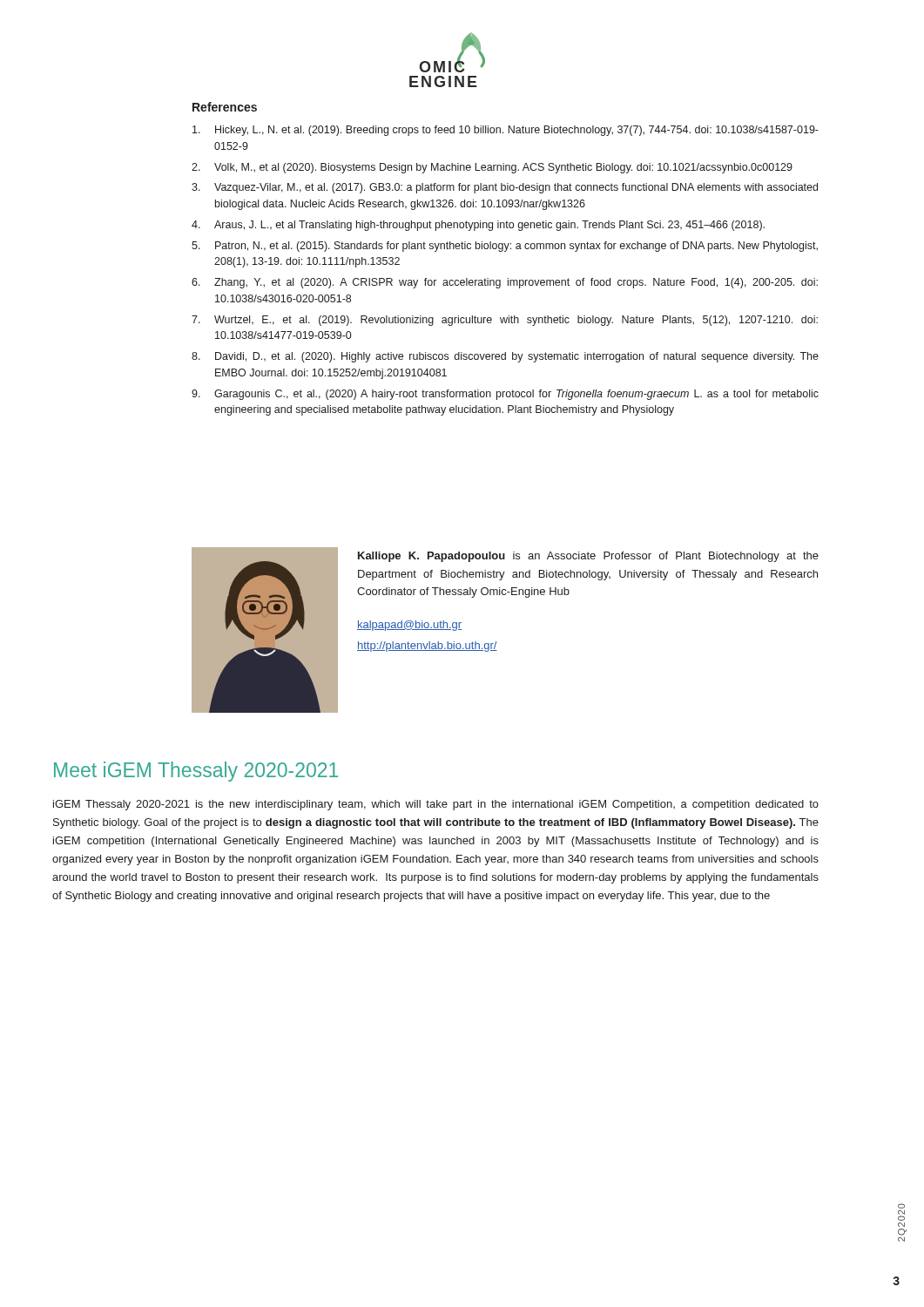Point to the block starting "kalpapad@bio.uth.gr http://plantenvlab.bio.uth.gr/"
This screenshot has width=924, height=1307.
tap(409, 626)
